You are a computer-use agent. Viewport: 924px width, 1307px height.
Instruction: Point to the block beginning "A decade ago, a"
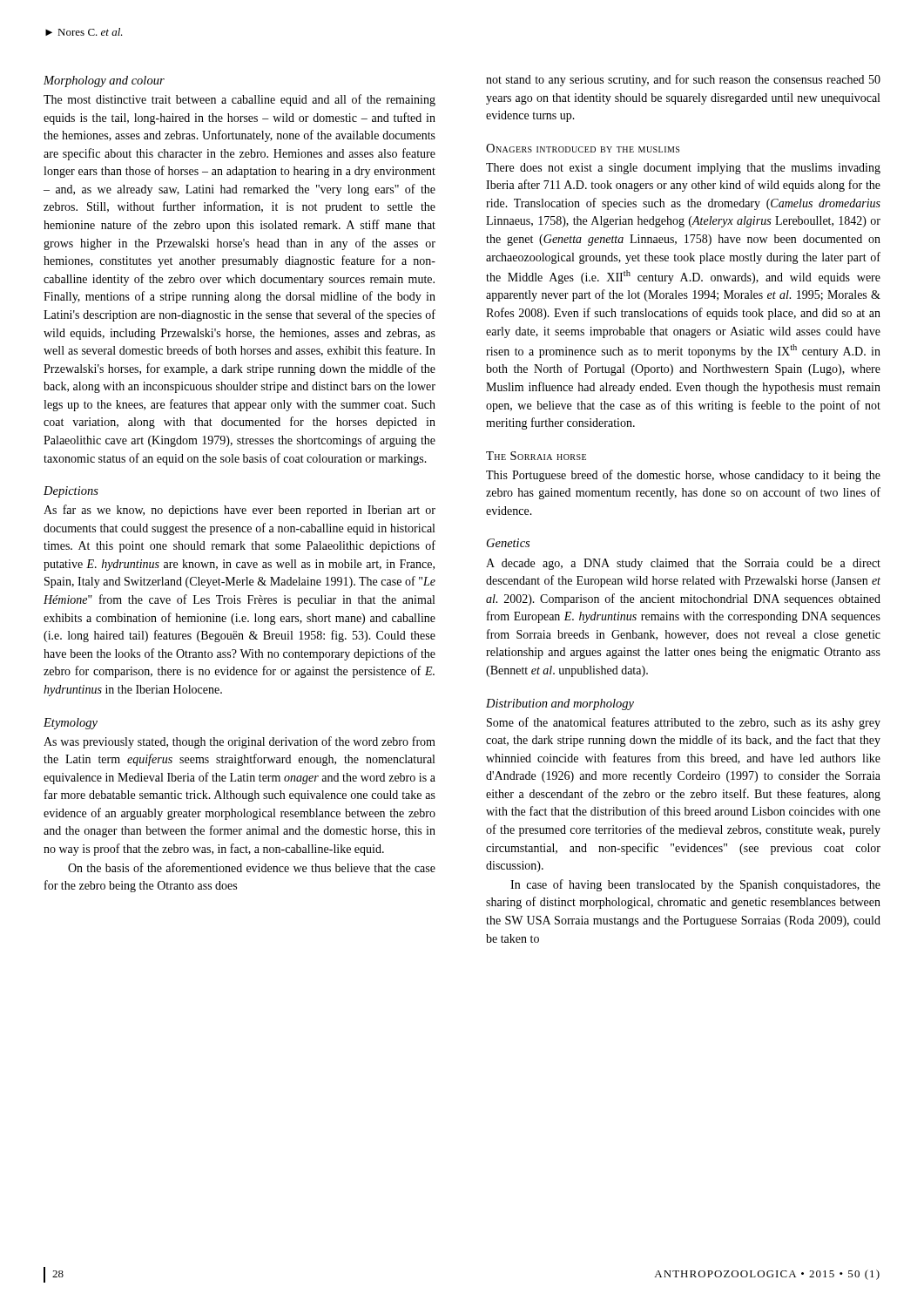(683, 617)
